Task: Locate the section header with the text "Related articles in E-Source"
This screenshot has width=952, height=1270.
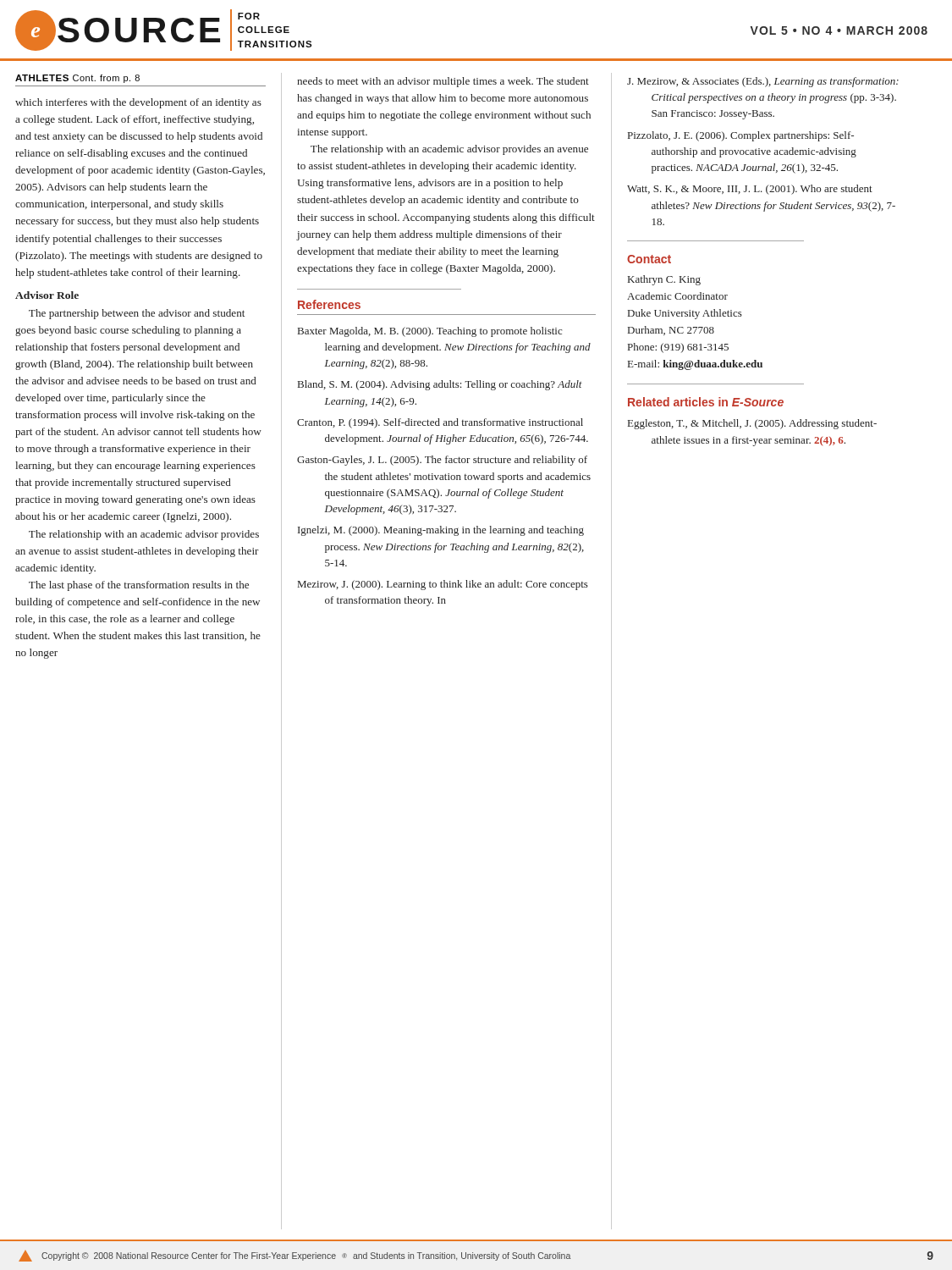Action: pos(705,402)
